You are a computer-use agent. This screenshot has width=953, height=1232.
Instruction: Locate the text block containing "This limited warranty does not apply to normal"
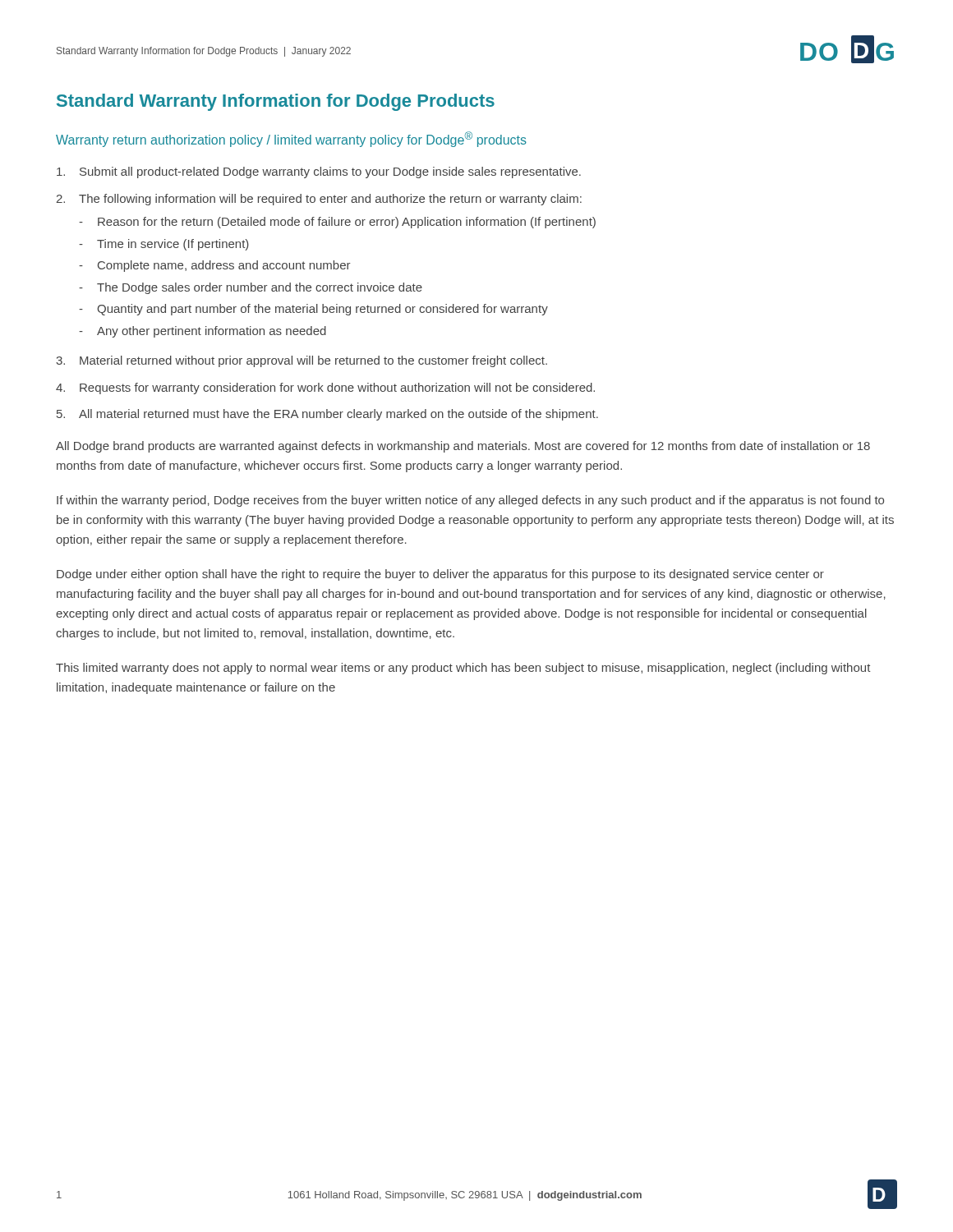pos(476,677)
